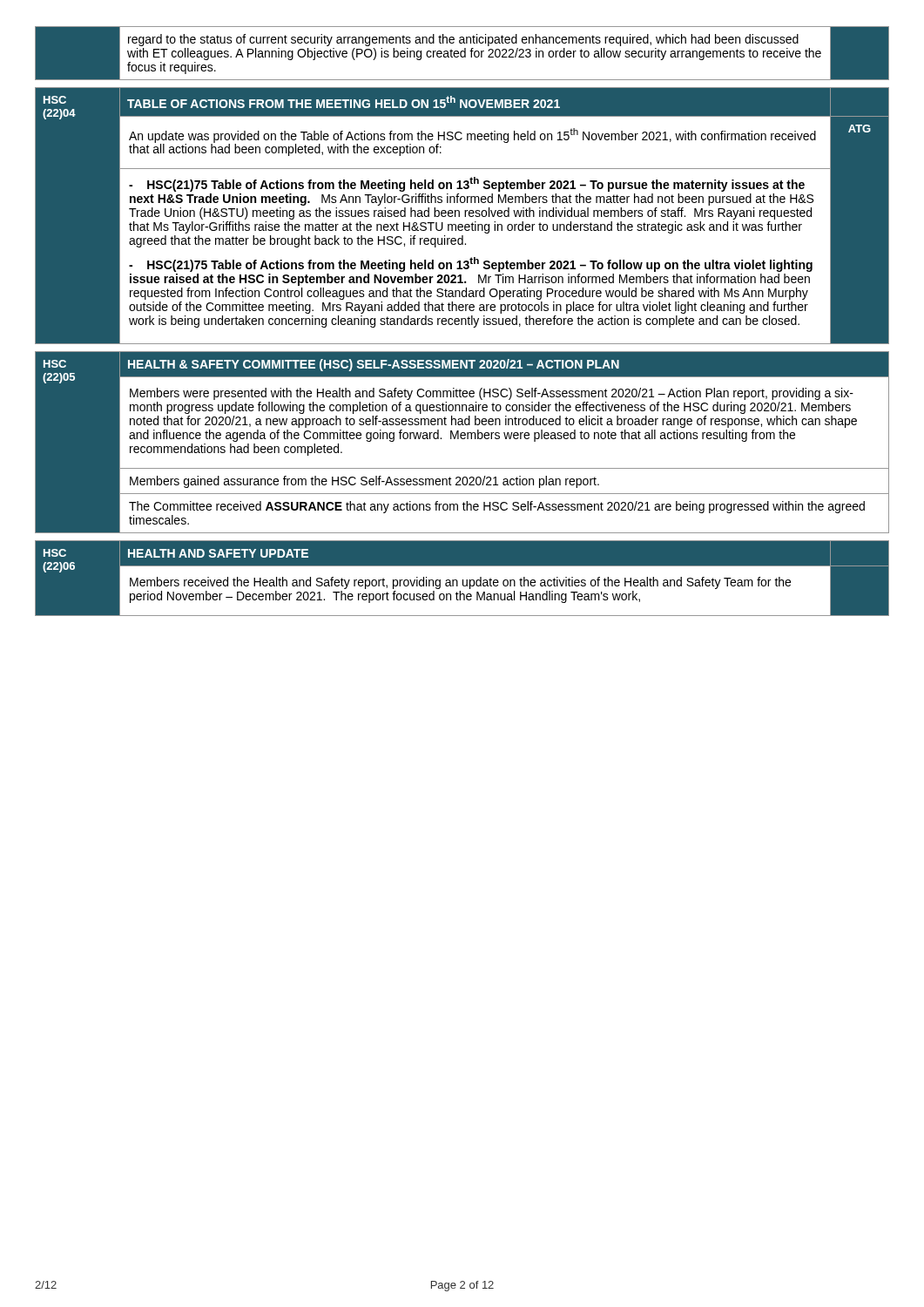
Task: Click on the table containing "regard to the status"
Action: click(462, 53)
